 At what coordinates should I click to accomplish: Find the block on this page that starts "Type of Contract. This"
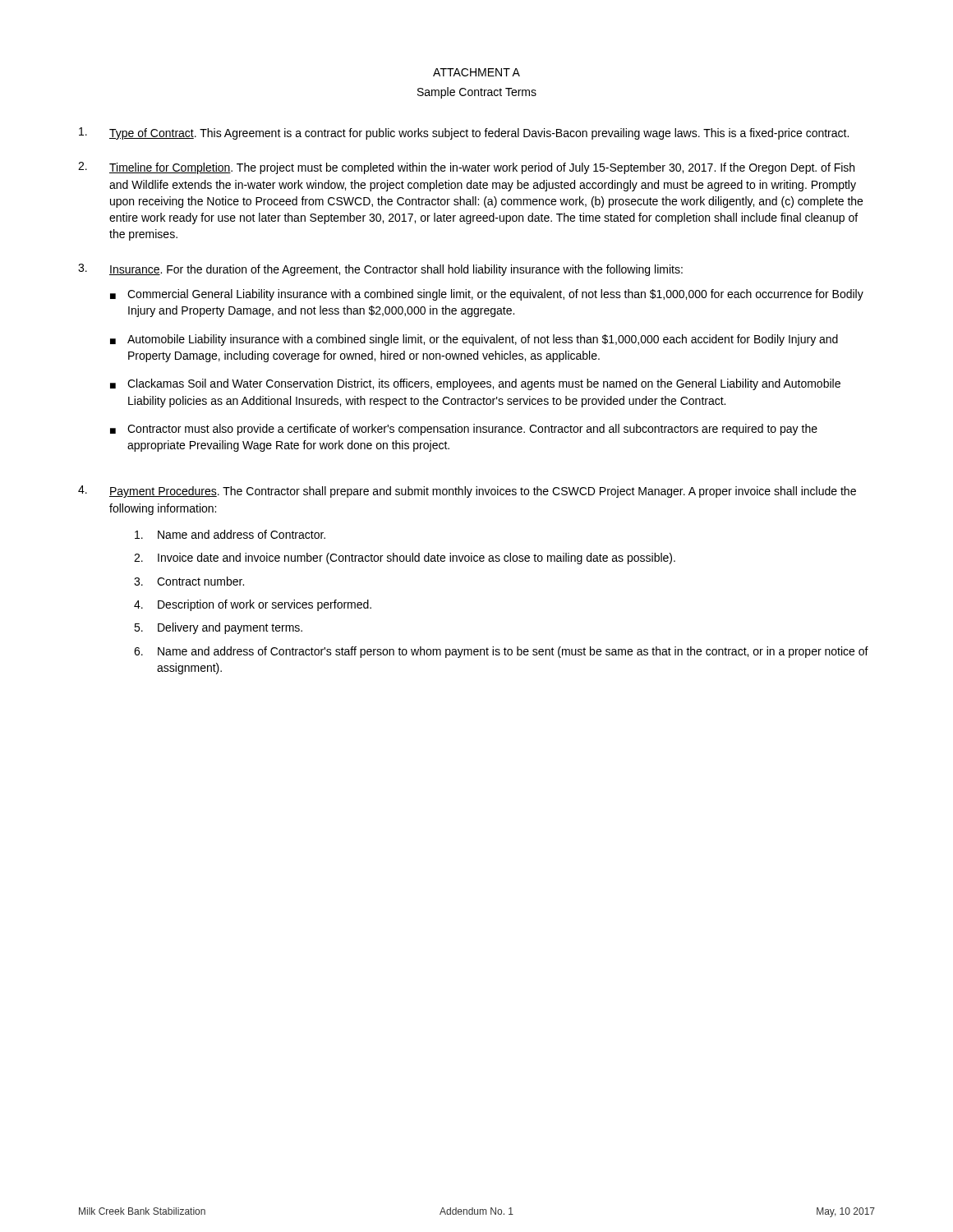coord(476,133)
